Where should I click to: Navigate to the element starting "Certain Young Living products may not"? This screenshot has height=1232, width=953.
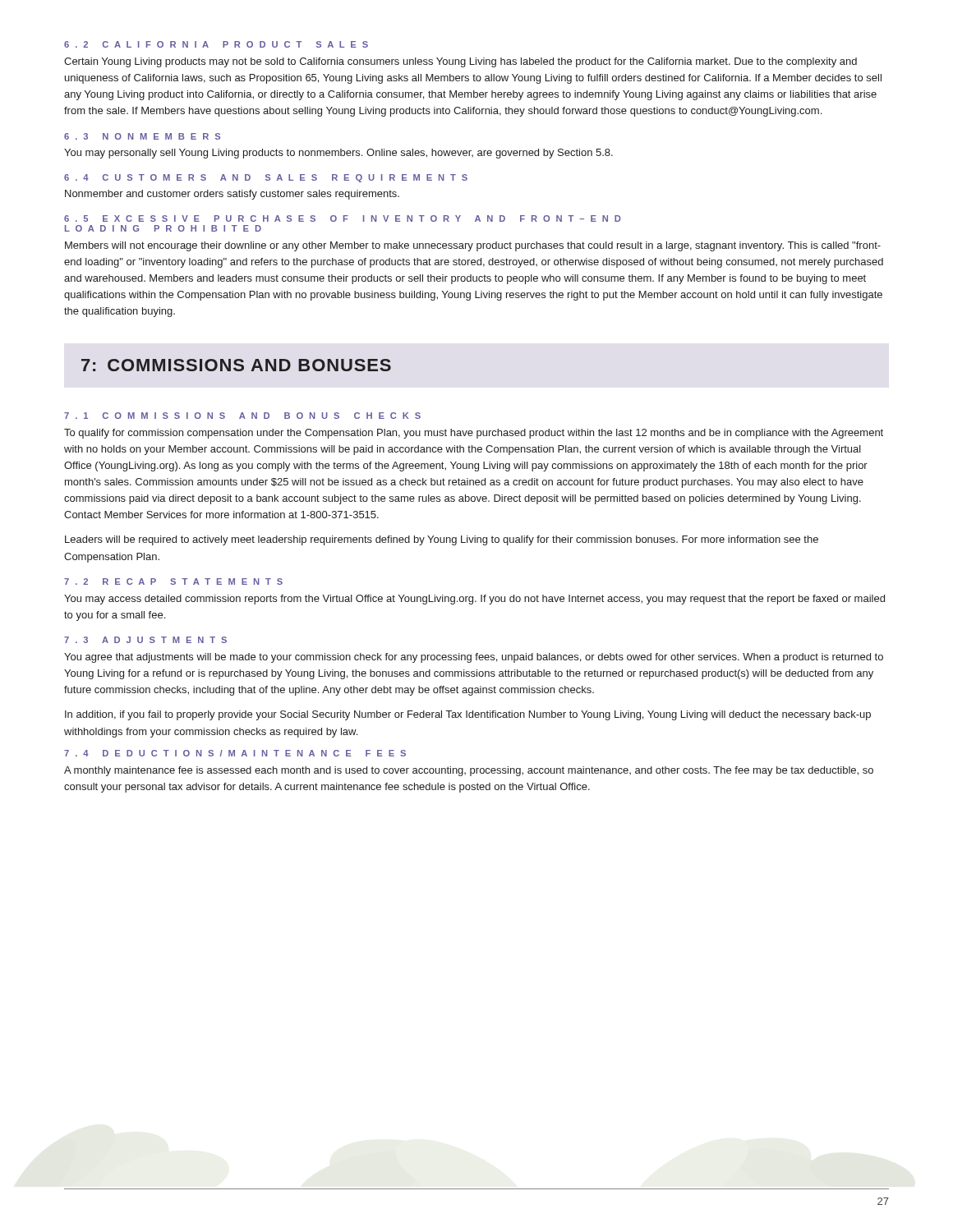click(x=473, y=86)
